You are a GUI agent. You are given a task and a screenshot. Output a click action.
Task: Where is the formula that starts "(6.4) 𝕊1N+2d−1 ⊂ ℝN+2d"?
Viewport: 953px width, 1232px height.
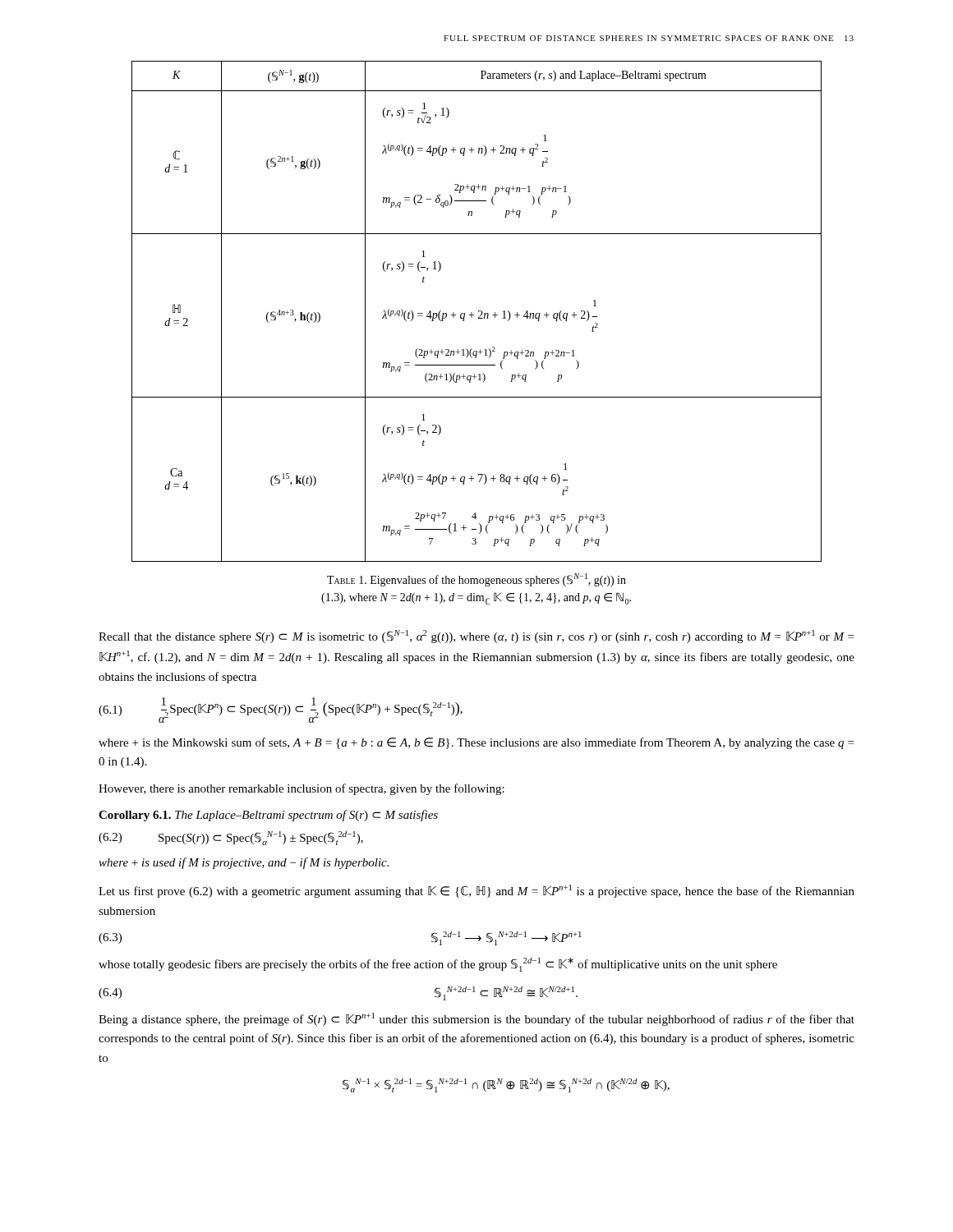tap(476, 993)
